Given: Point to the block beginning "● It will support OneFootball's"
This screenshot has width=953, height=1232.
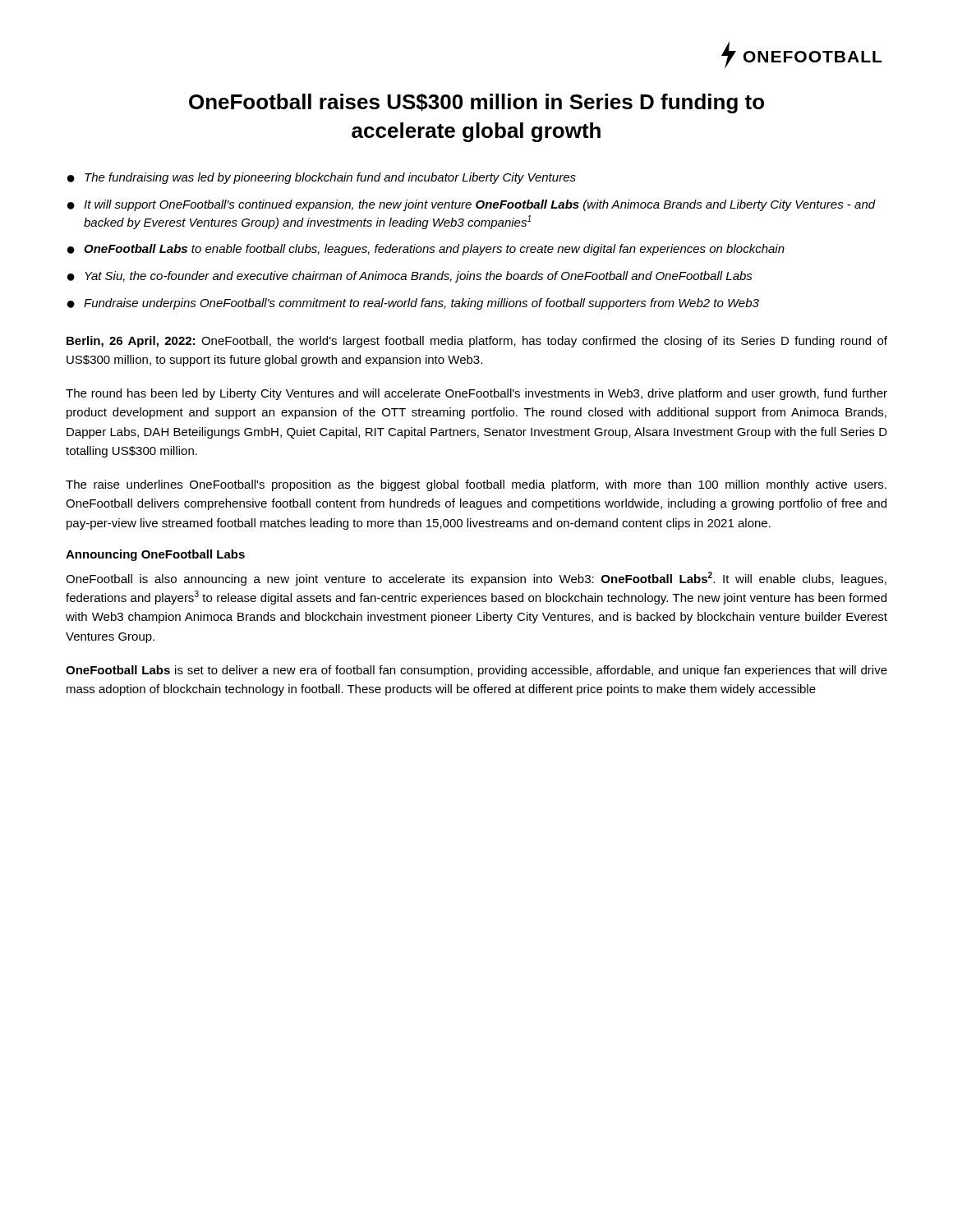Looking at the screenshot, I should point(476,214).
